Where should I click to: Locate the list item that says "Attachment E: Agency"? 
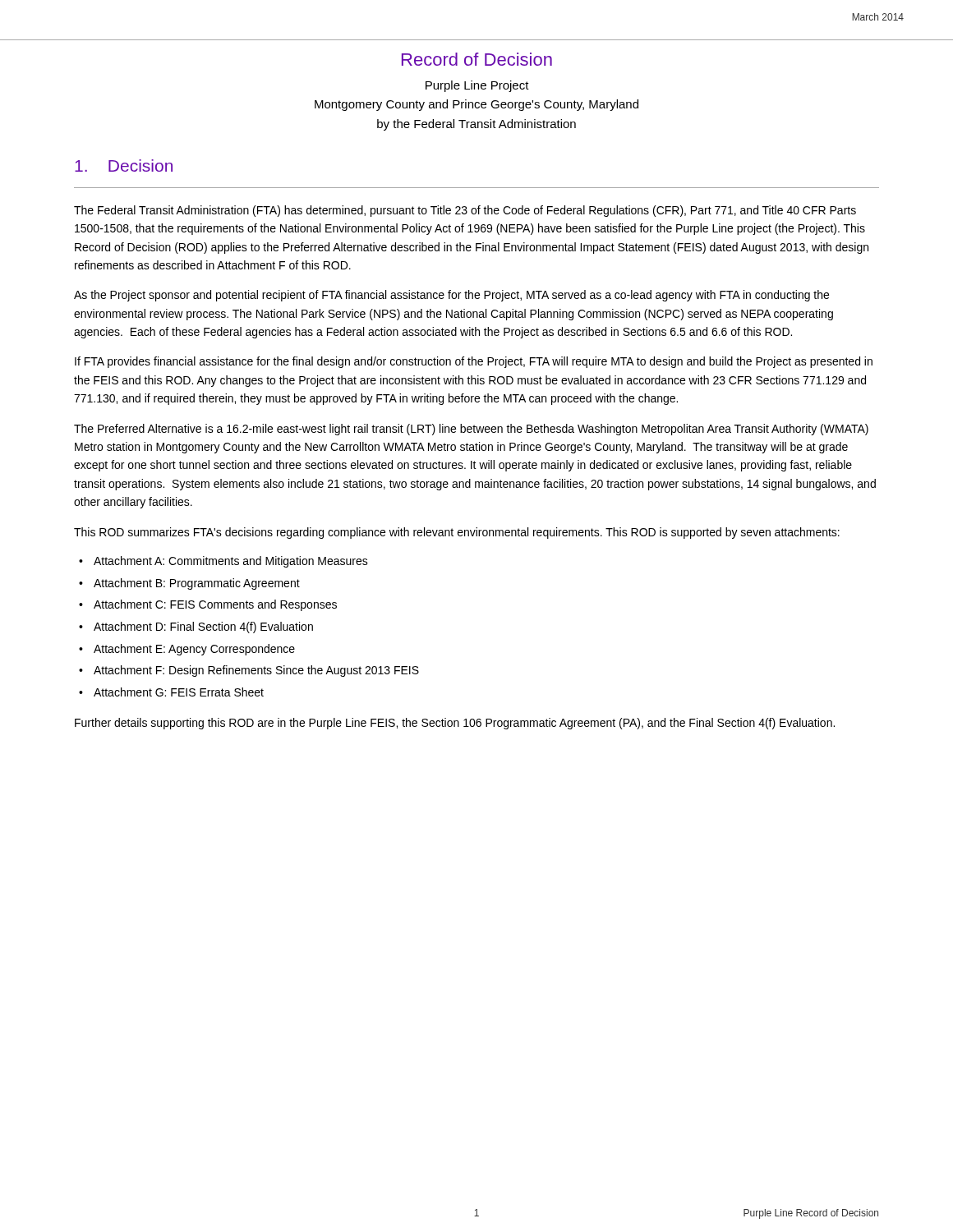pyautogui.click(x=194, y=649)
